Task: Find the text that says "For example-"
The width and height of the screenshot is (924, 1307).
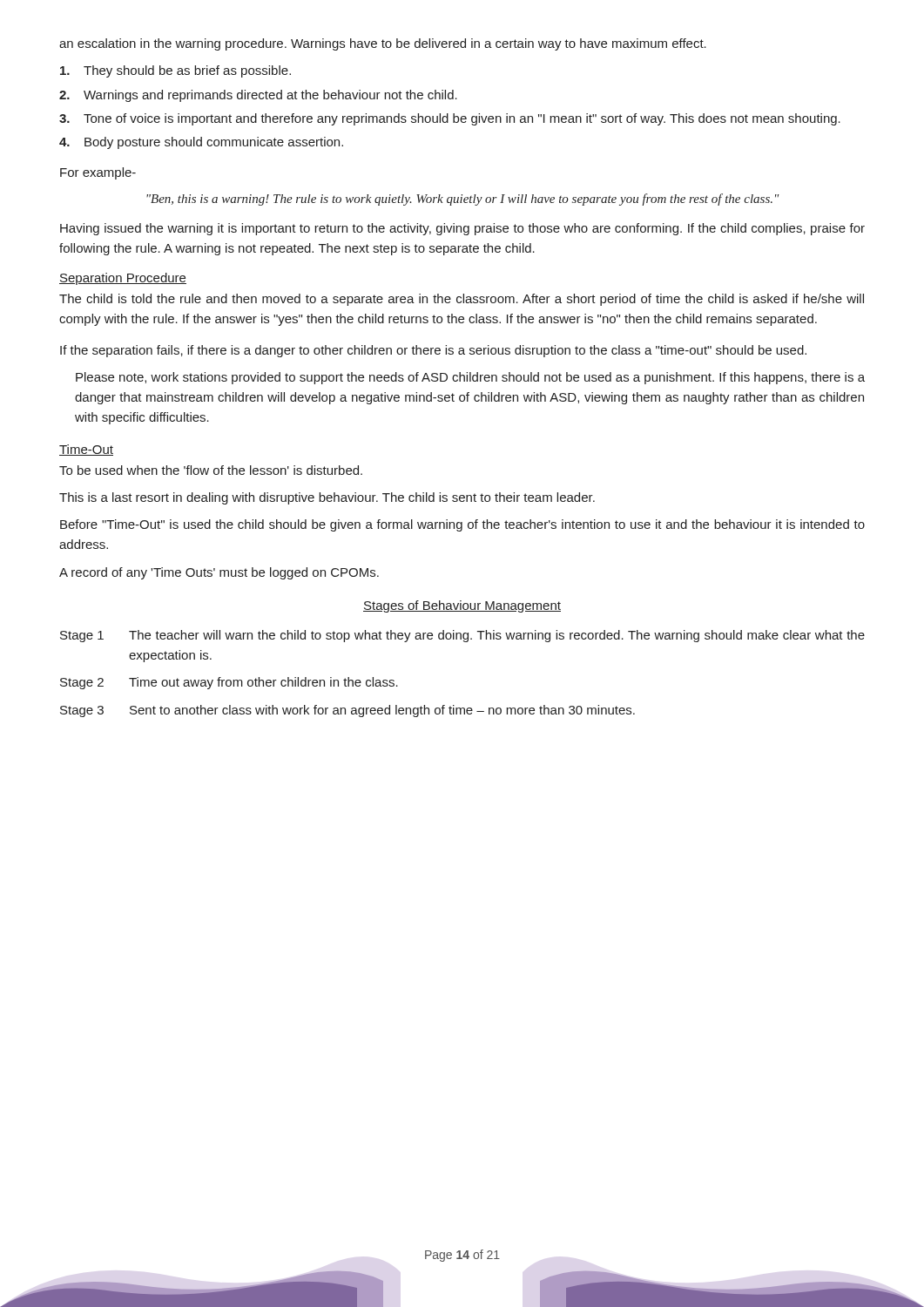Action: [98, 172]
